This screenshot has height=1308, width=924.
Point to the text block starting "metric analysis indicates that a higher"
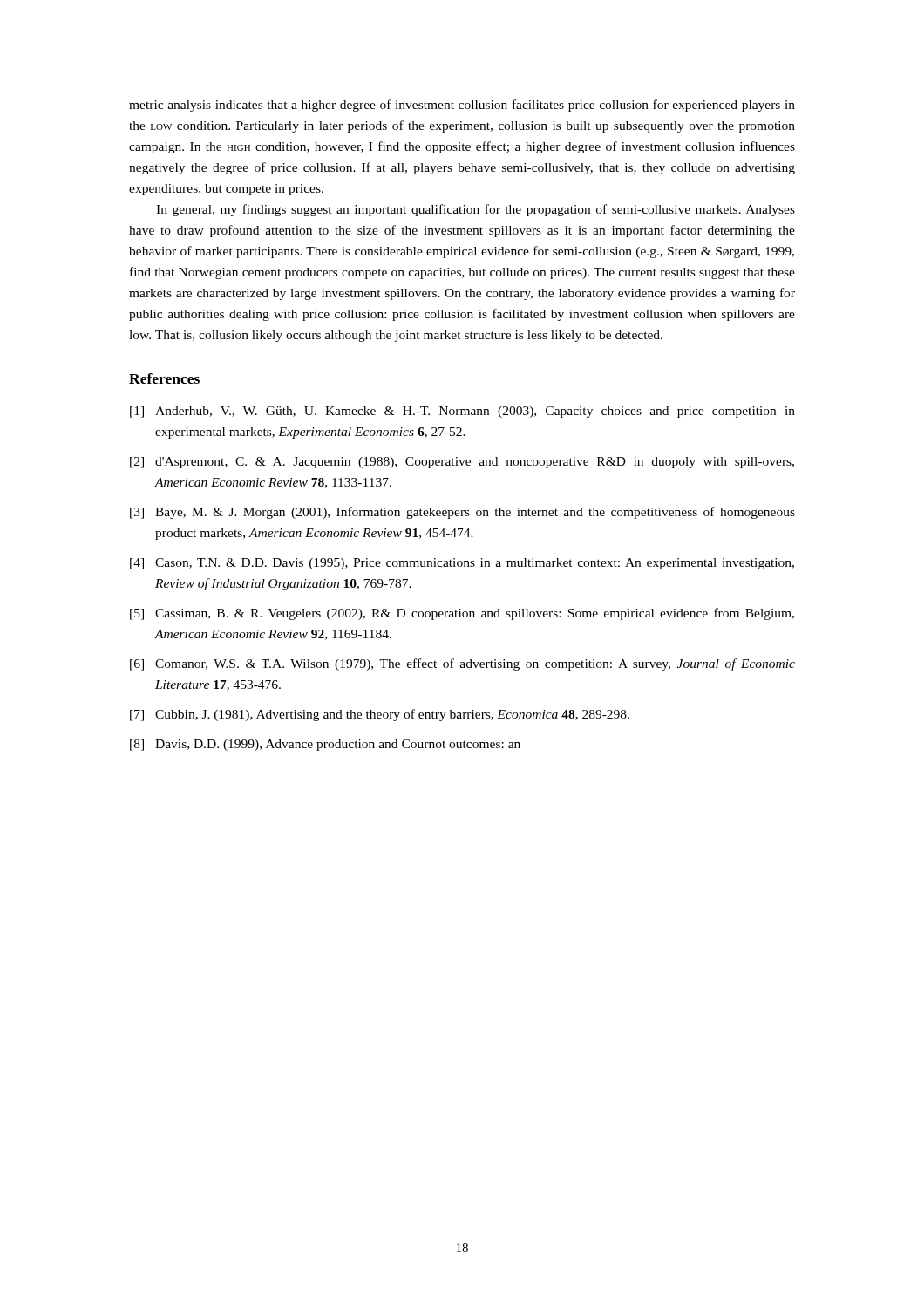462,146
